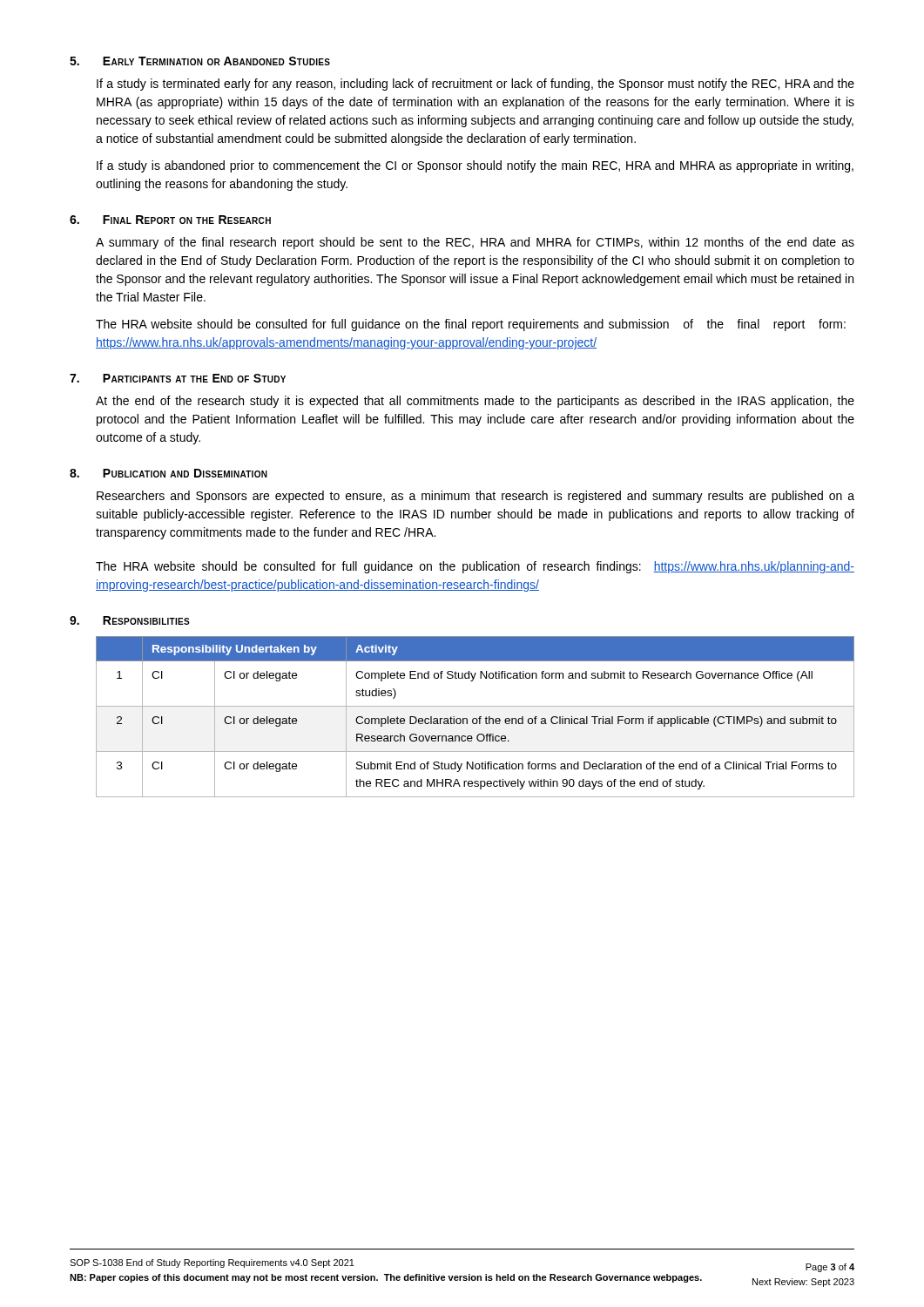
Task: Point to the region starting "5. Early Termination or Abandoned Studies"
Action: click(200, 61)
